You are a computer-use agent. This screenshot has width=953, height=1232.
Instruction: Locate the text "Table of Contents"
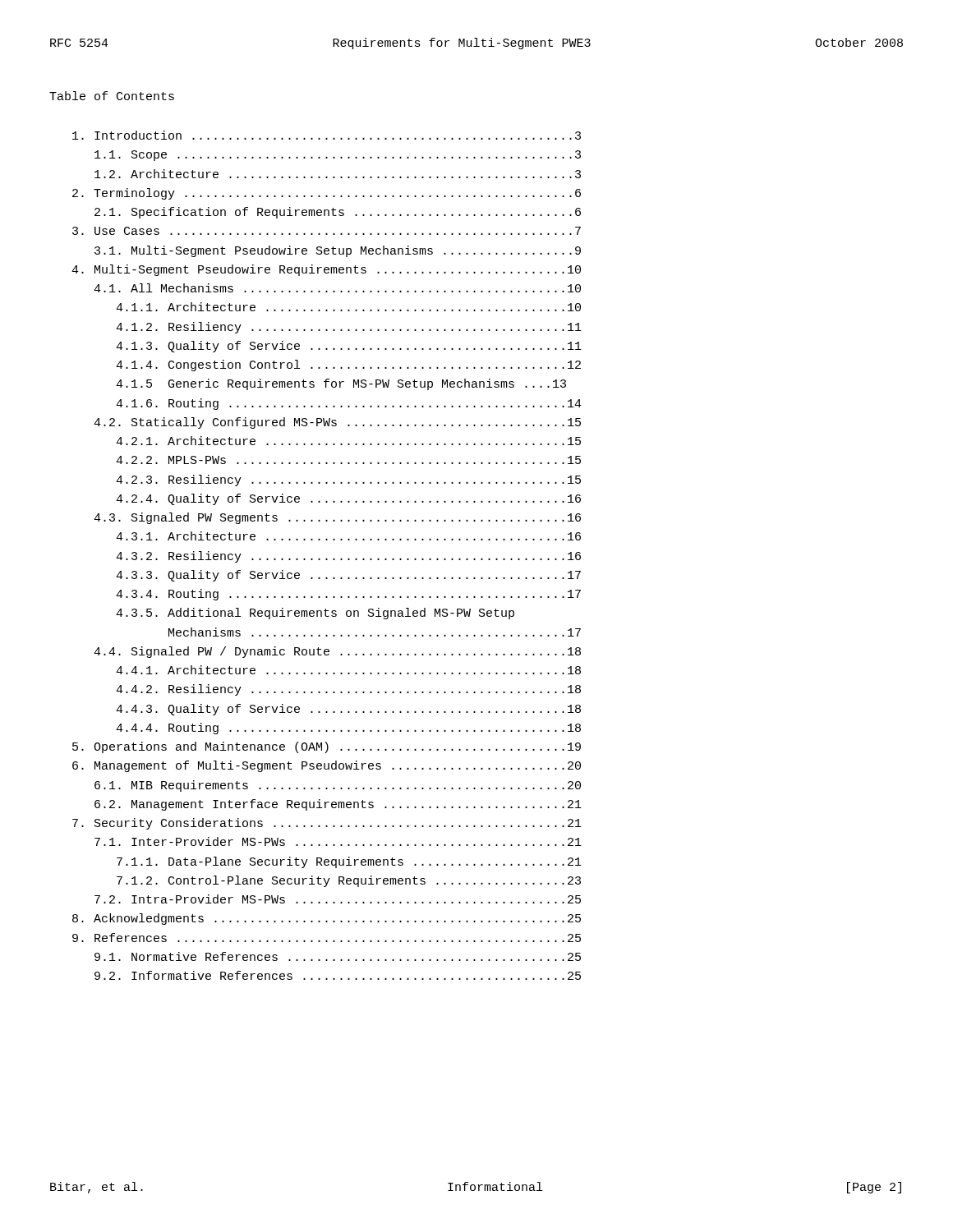click(112, 97)
